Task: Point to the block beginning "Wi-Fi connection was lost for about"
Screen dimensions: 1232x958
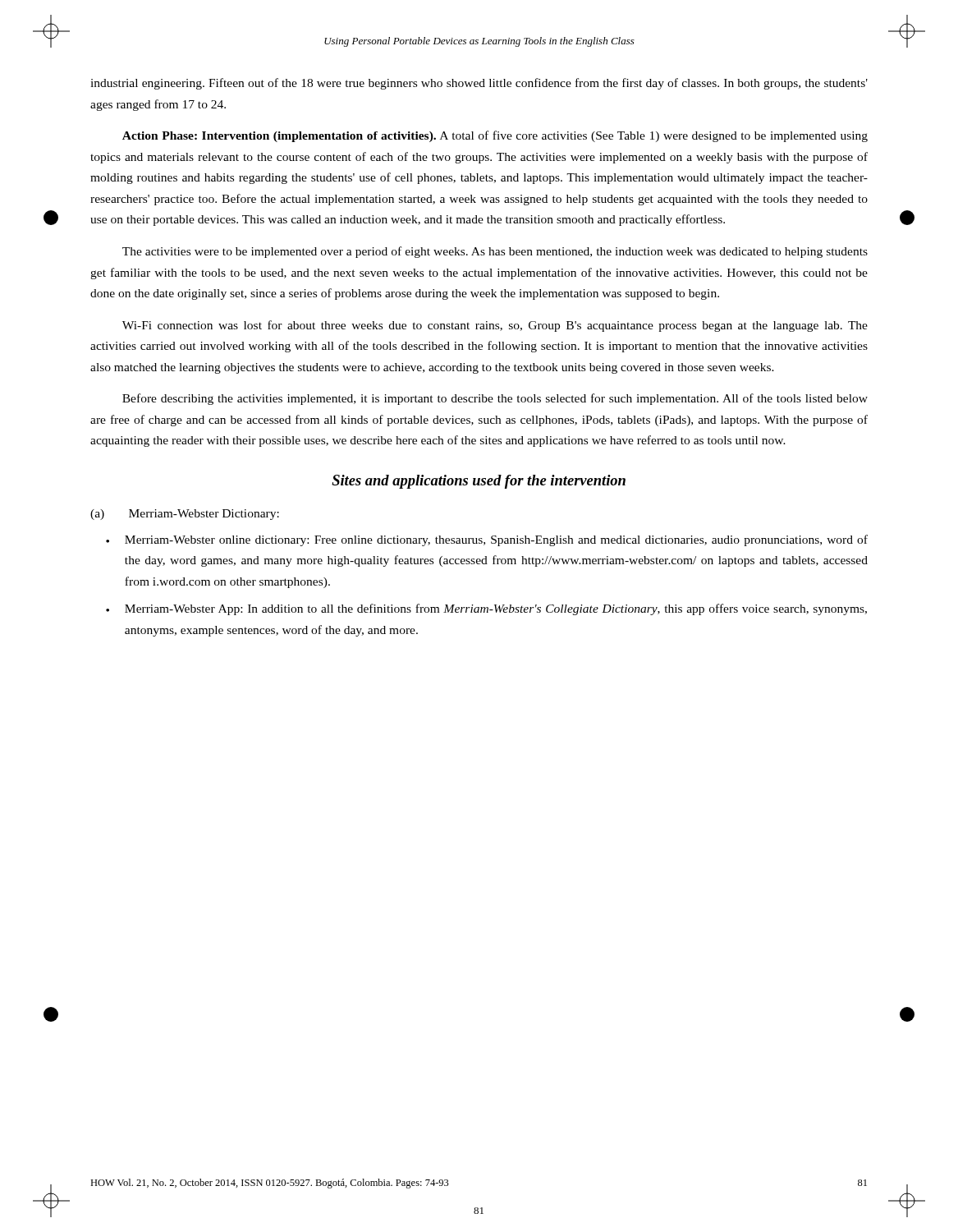Action: click(x=479, y=346)
